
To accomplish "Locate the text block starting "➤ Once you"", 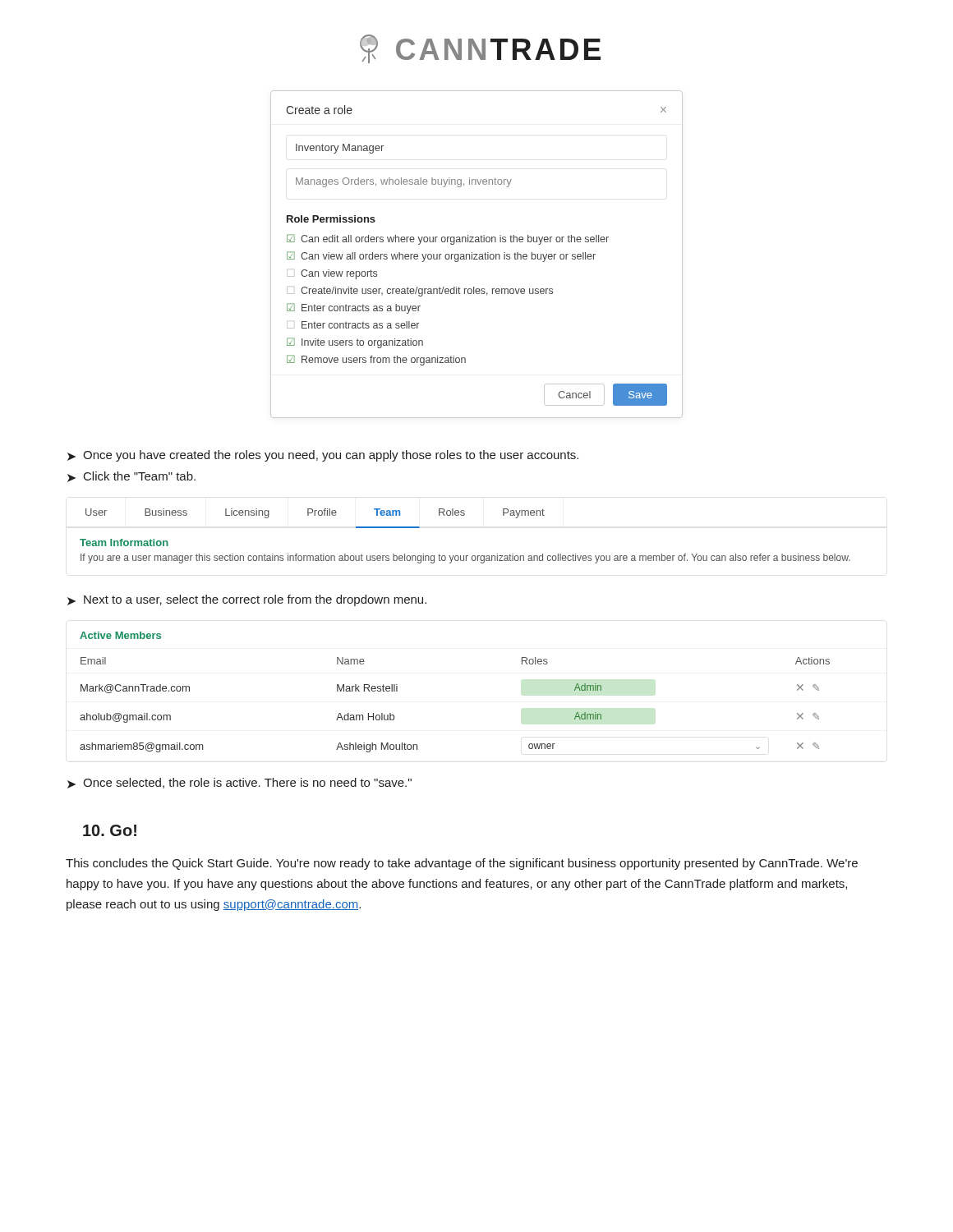I will [x=323, y=456].
